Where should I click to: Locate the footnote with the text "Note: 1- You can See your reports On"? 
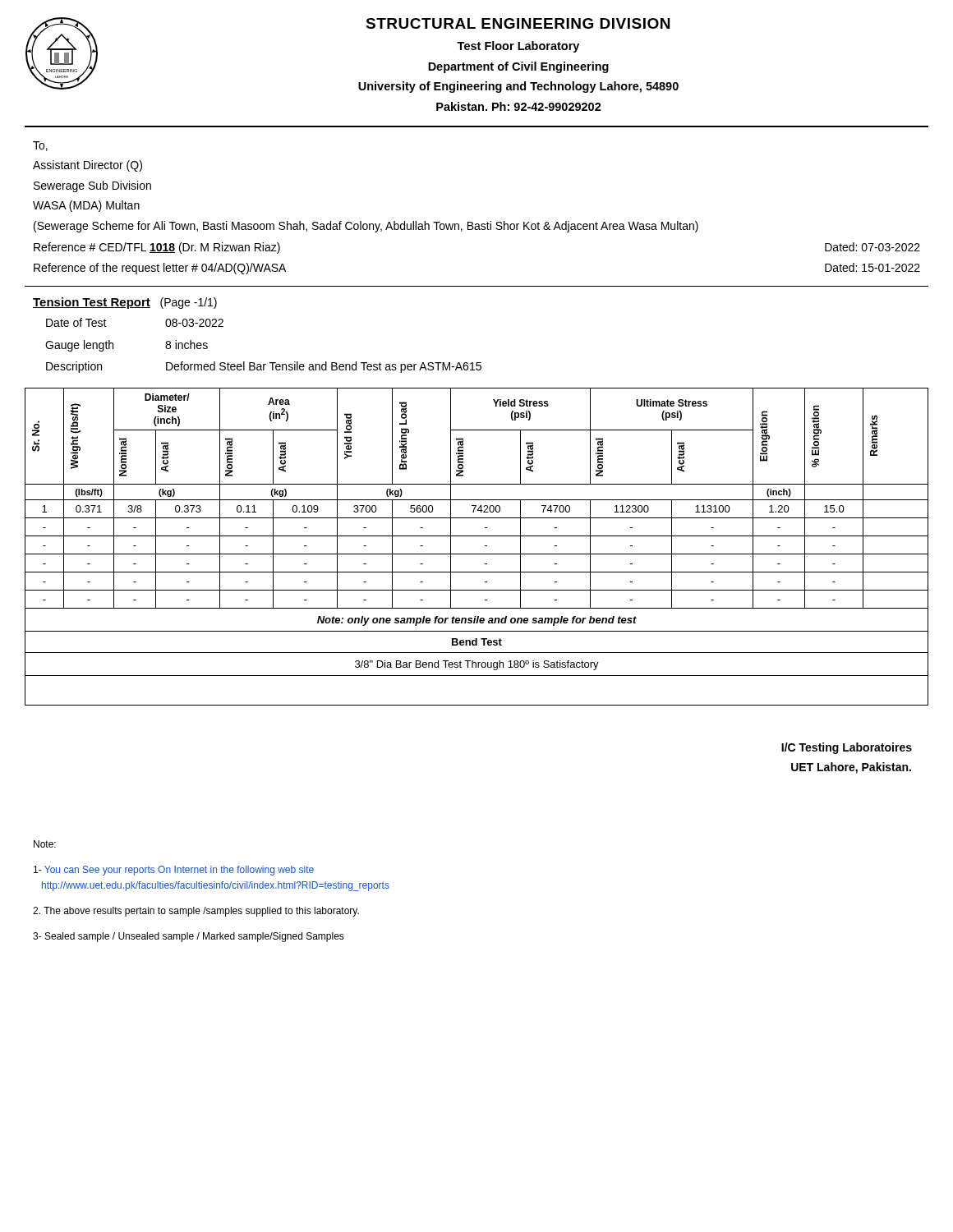click(x=45, y=844)
